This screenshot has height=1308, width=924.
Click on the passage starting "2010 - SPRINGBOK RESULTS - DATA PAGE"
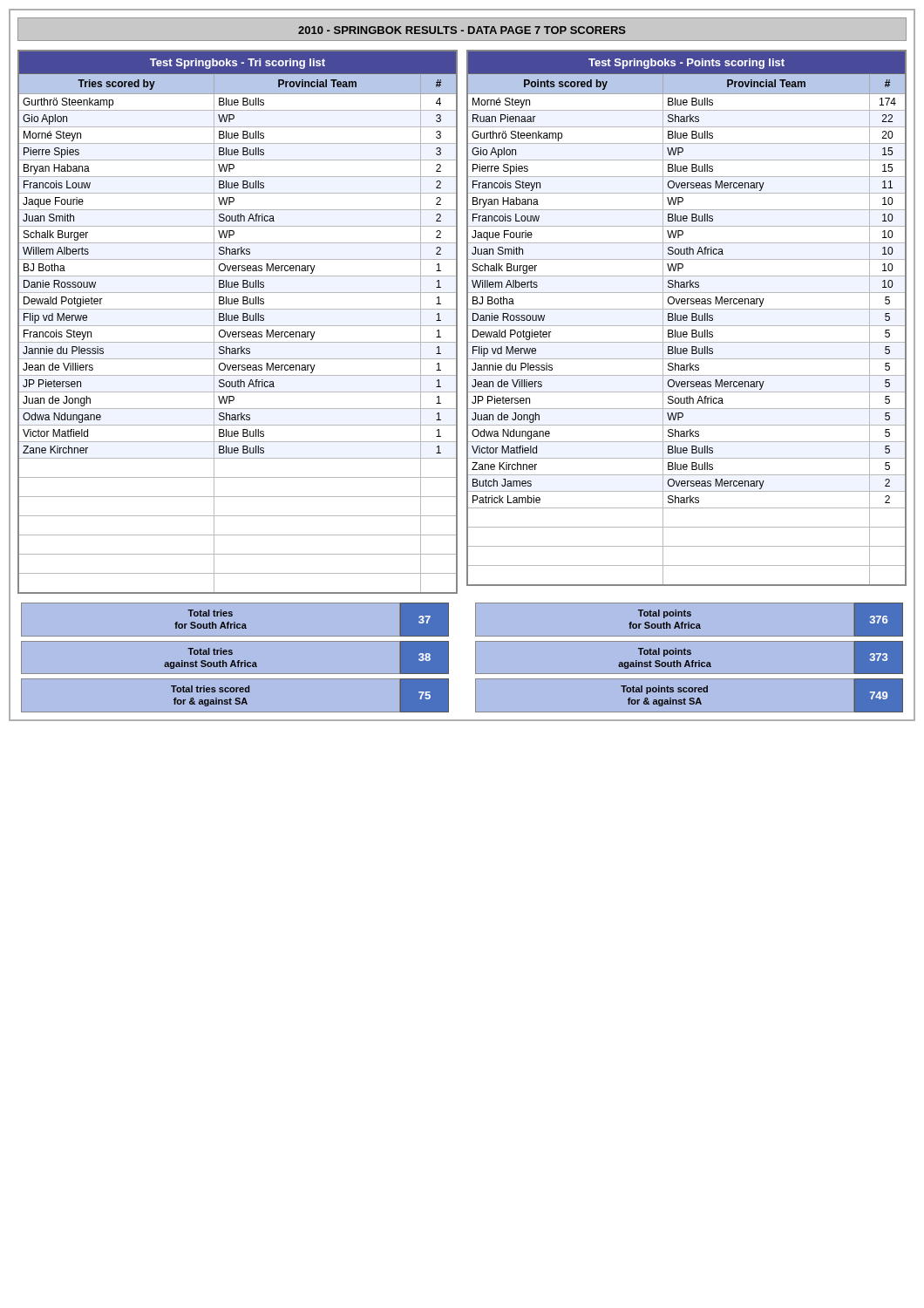462,30
